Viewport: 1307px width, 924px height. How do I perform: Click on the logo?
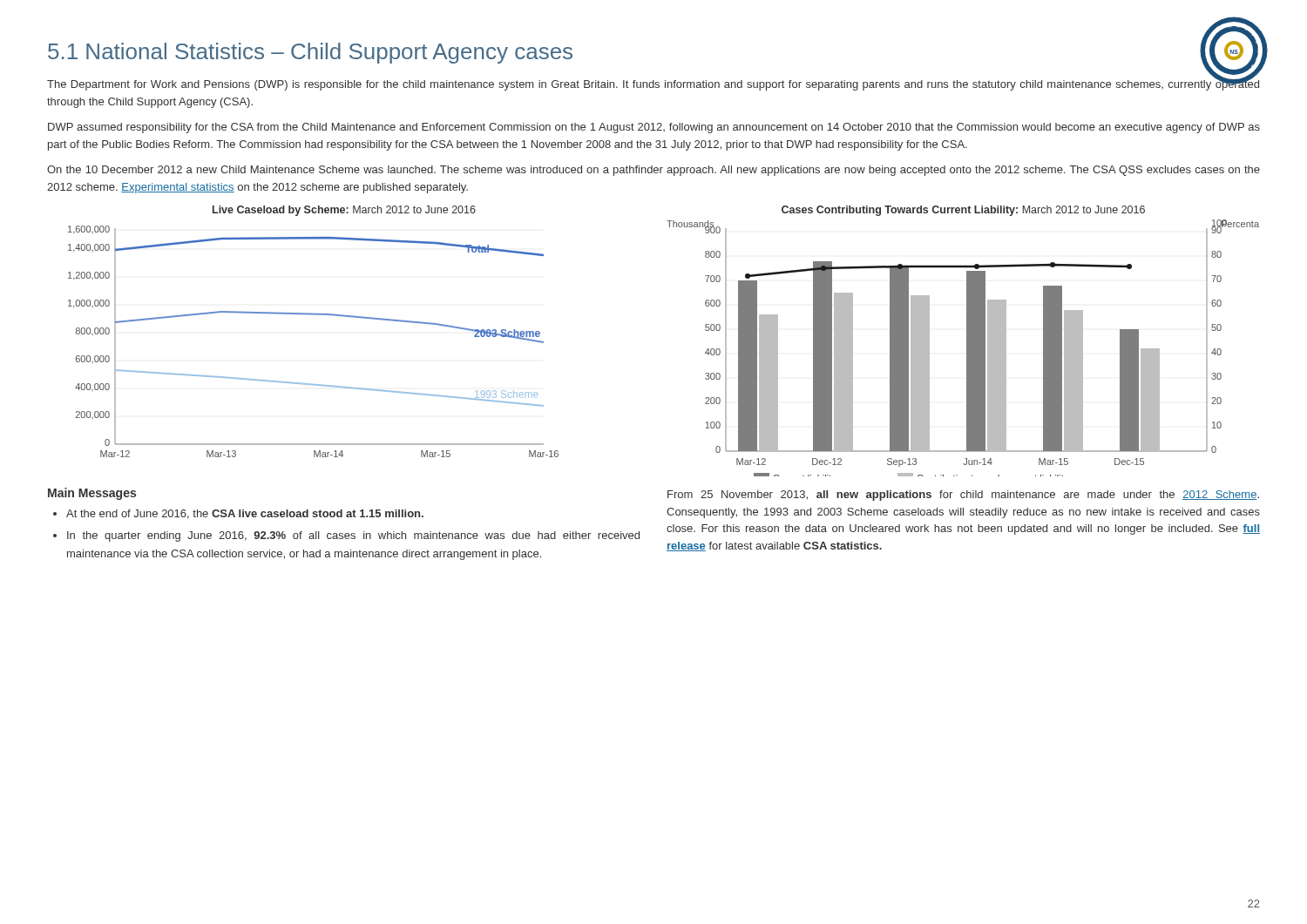pos(1234,51)
